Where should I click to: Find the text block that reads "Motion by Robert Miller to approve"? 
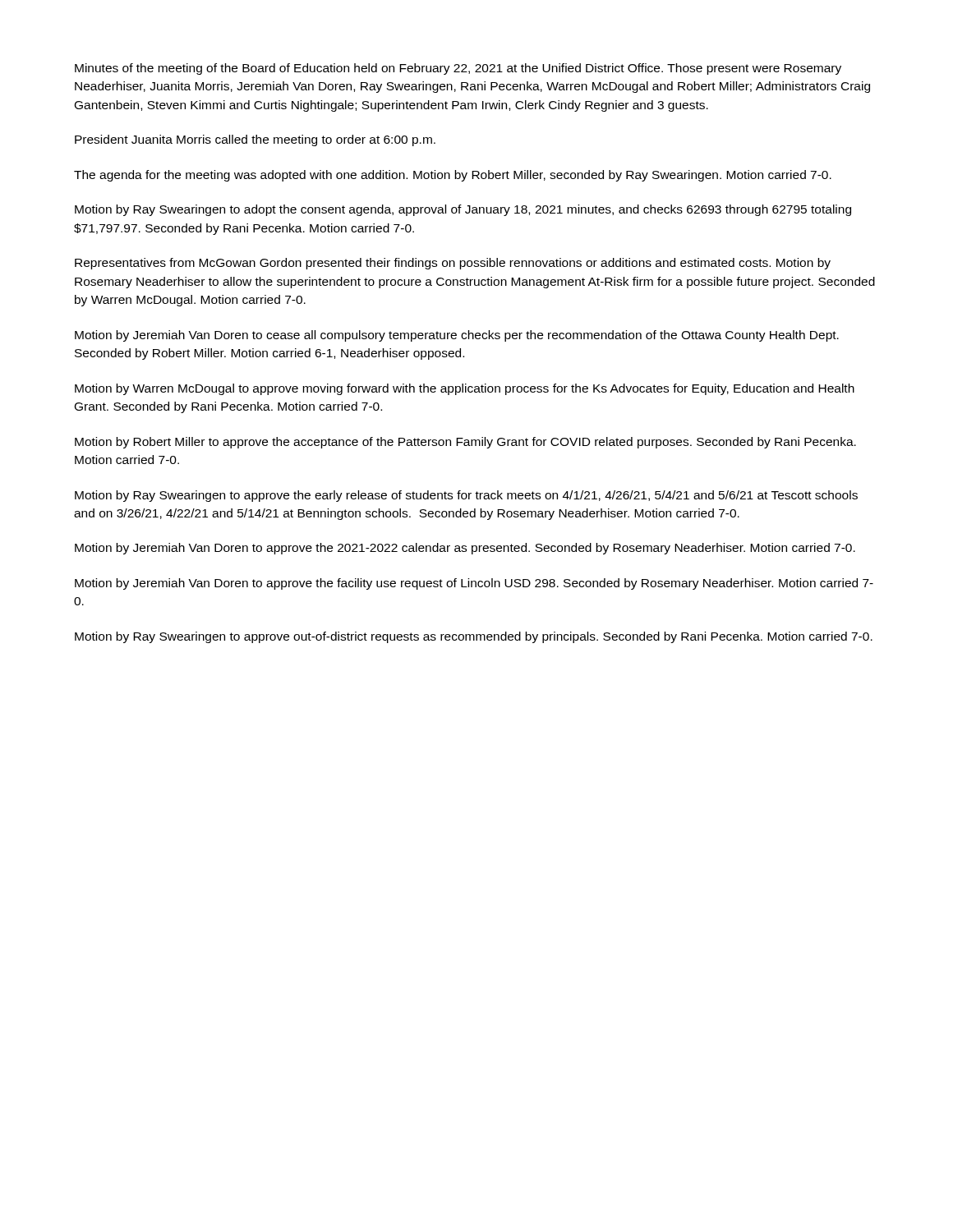coord(465,450)
